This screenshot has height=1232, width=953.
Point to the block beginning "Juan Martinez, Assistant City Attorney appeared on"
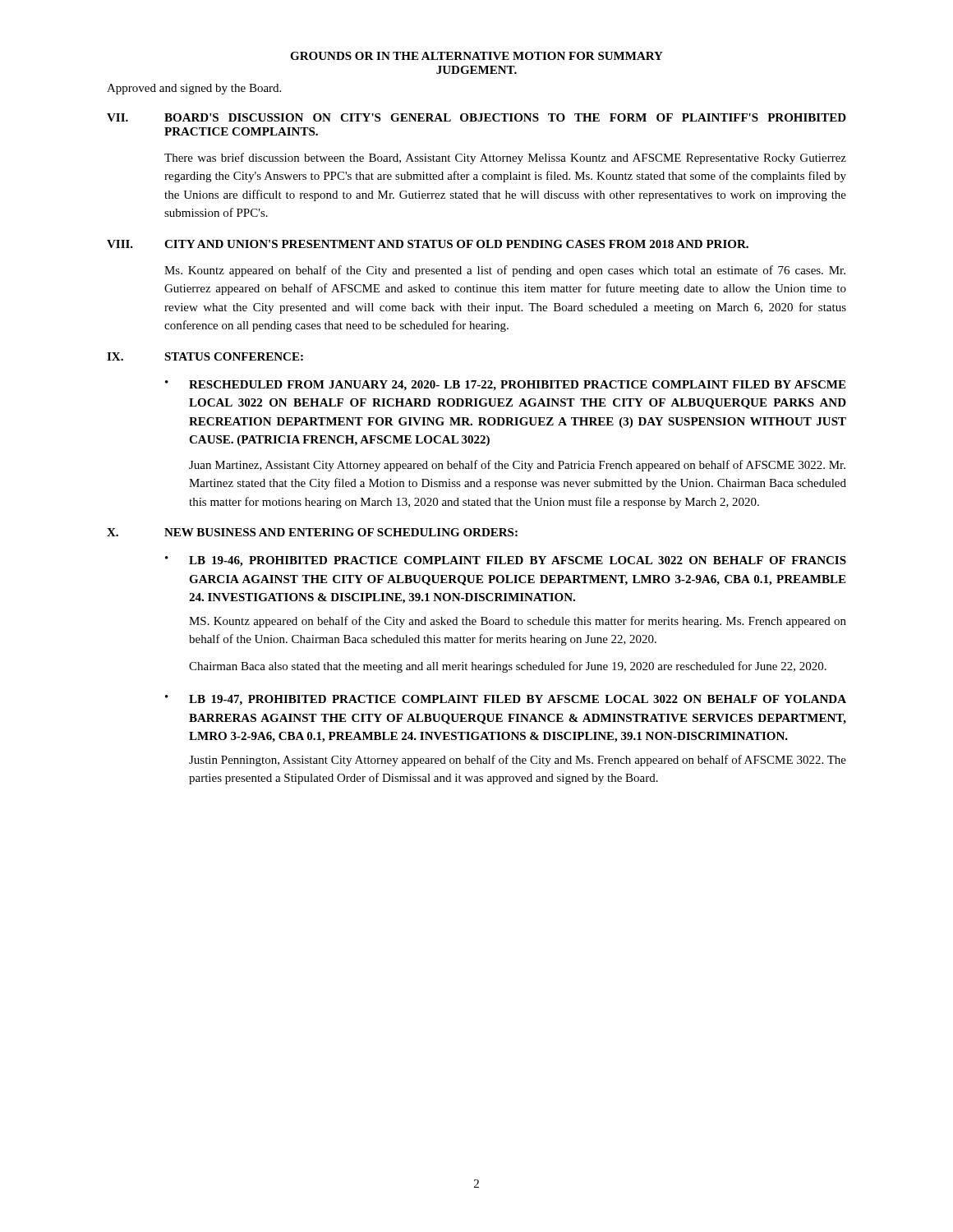click(x=518, y=483)
